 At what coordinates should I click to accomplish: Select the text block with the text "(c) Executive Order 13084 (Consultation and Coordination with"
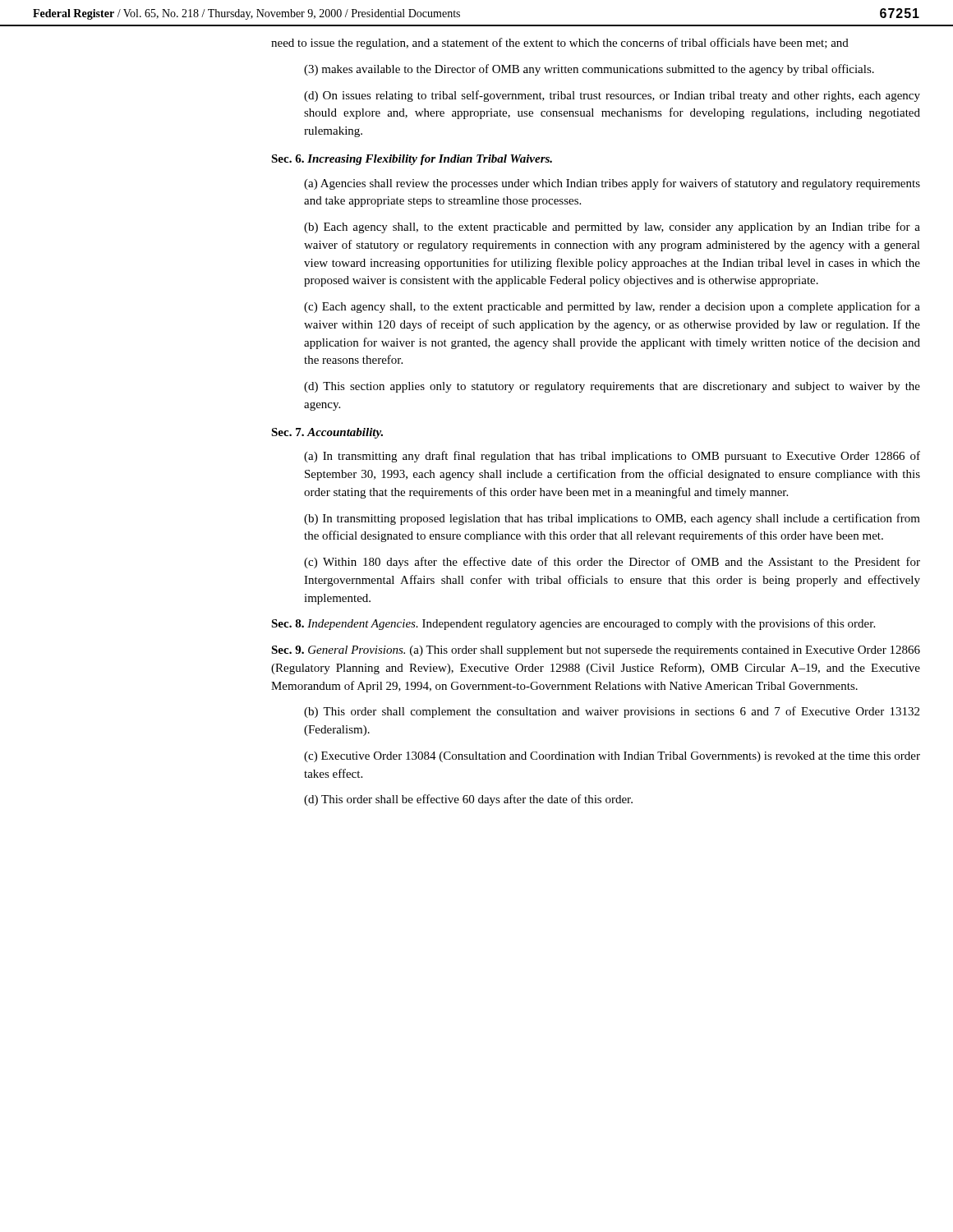[612, 764]
